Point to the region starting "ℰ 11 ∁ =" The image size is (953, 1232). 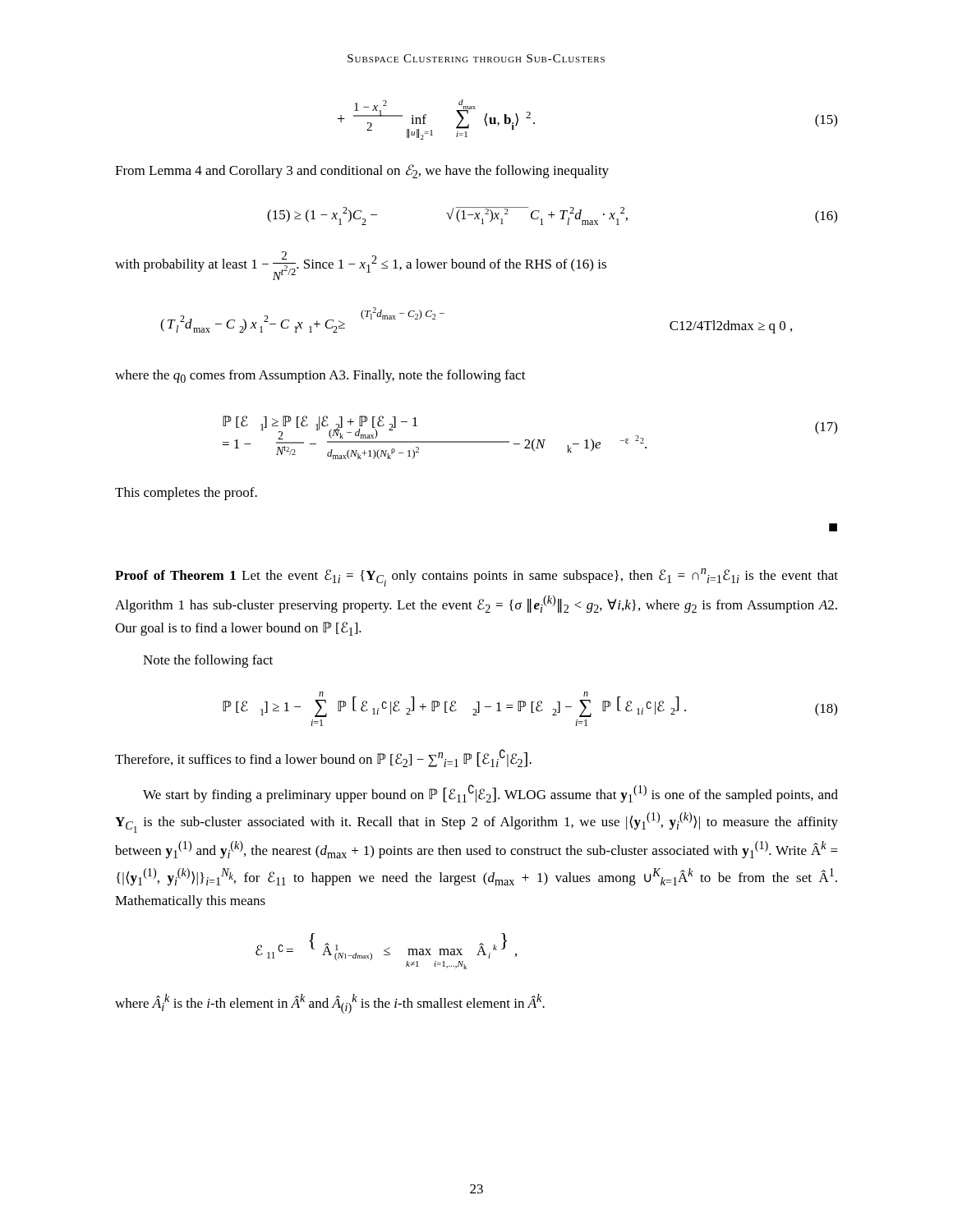coord(476,952)
